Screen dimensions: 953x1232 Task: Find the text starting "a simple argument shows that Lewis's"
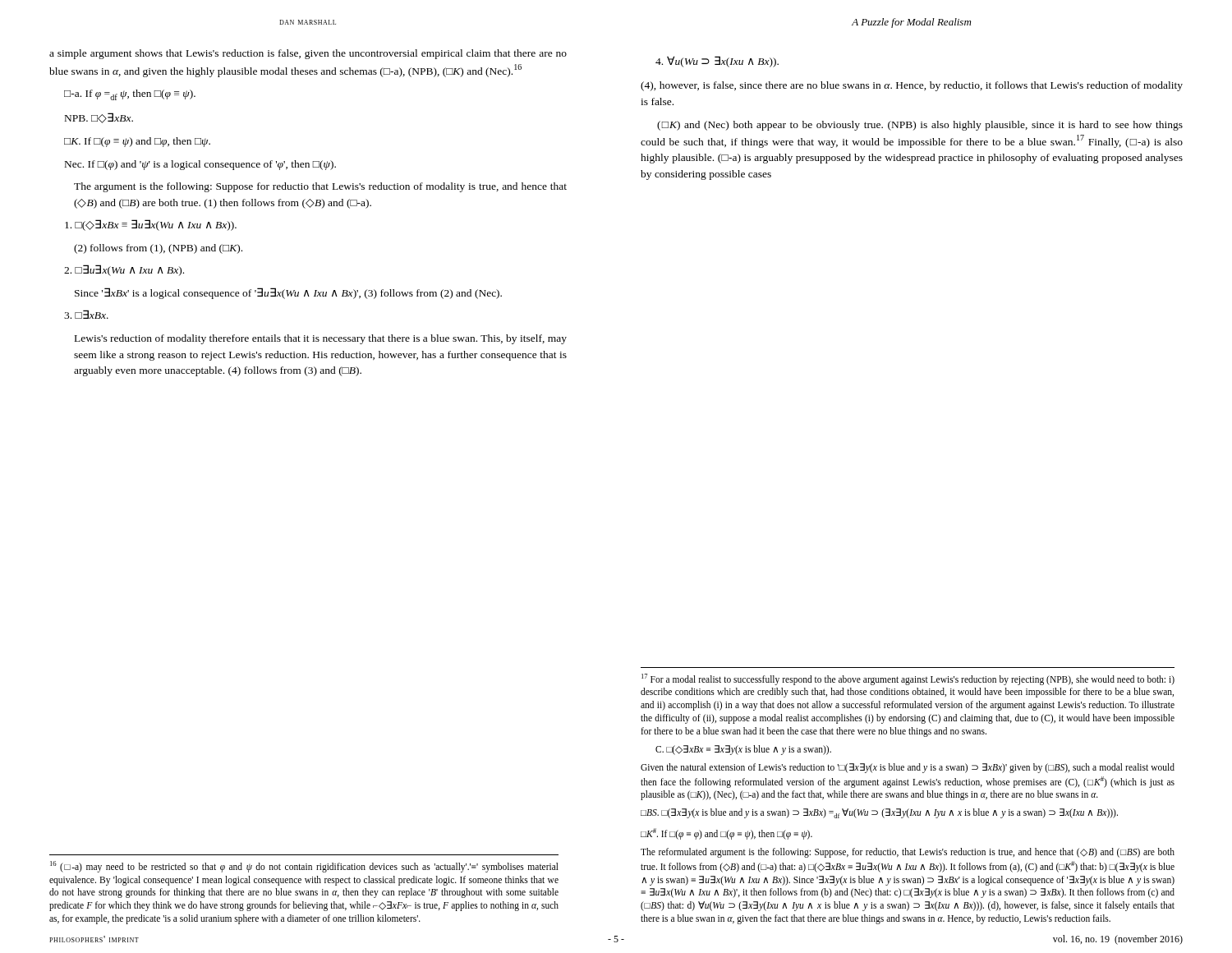(x=308, y=62)
